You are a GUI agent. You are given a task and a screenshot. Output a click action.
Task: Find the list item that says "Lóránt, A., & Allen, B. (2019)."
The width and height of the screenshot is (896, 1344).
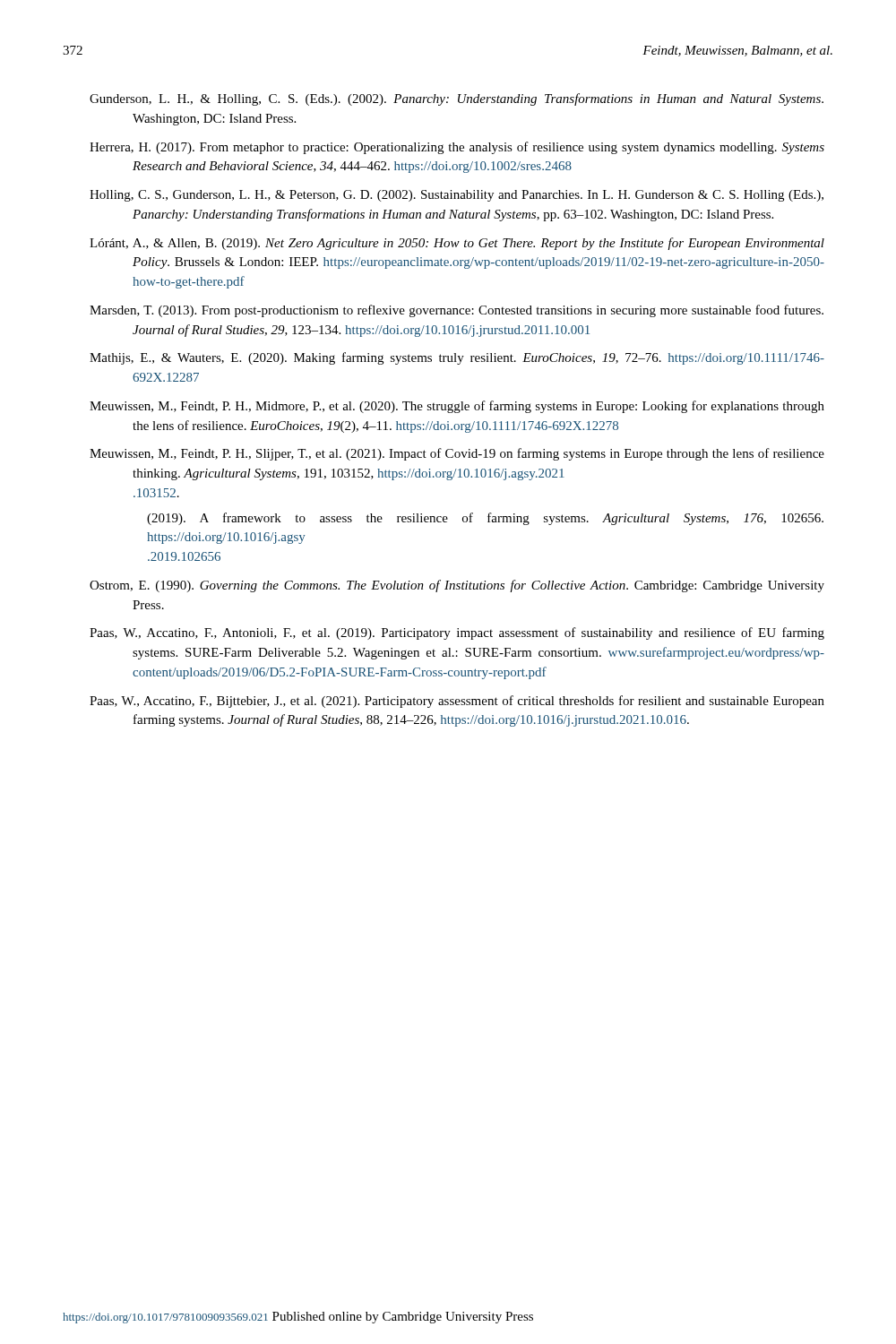pos(457,262)
